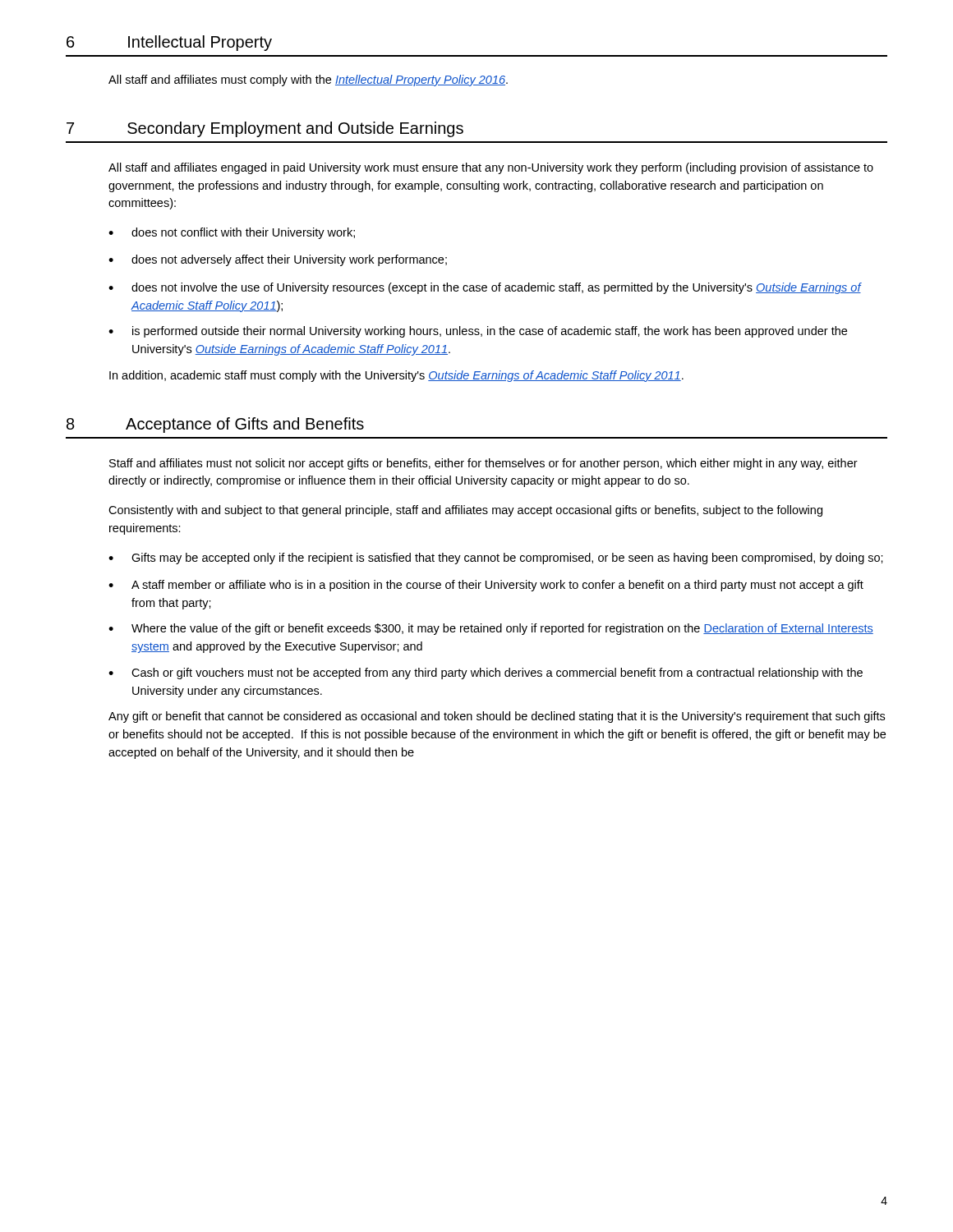Point to the section header beginning "7 Secondary Employment"
The width and height of the screenshot is (953, 1232).
point(265,128)
